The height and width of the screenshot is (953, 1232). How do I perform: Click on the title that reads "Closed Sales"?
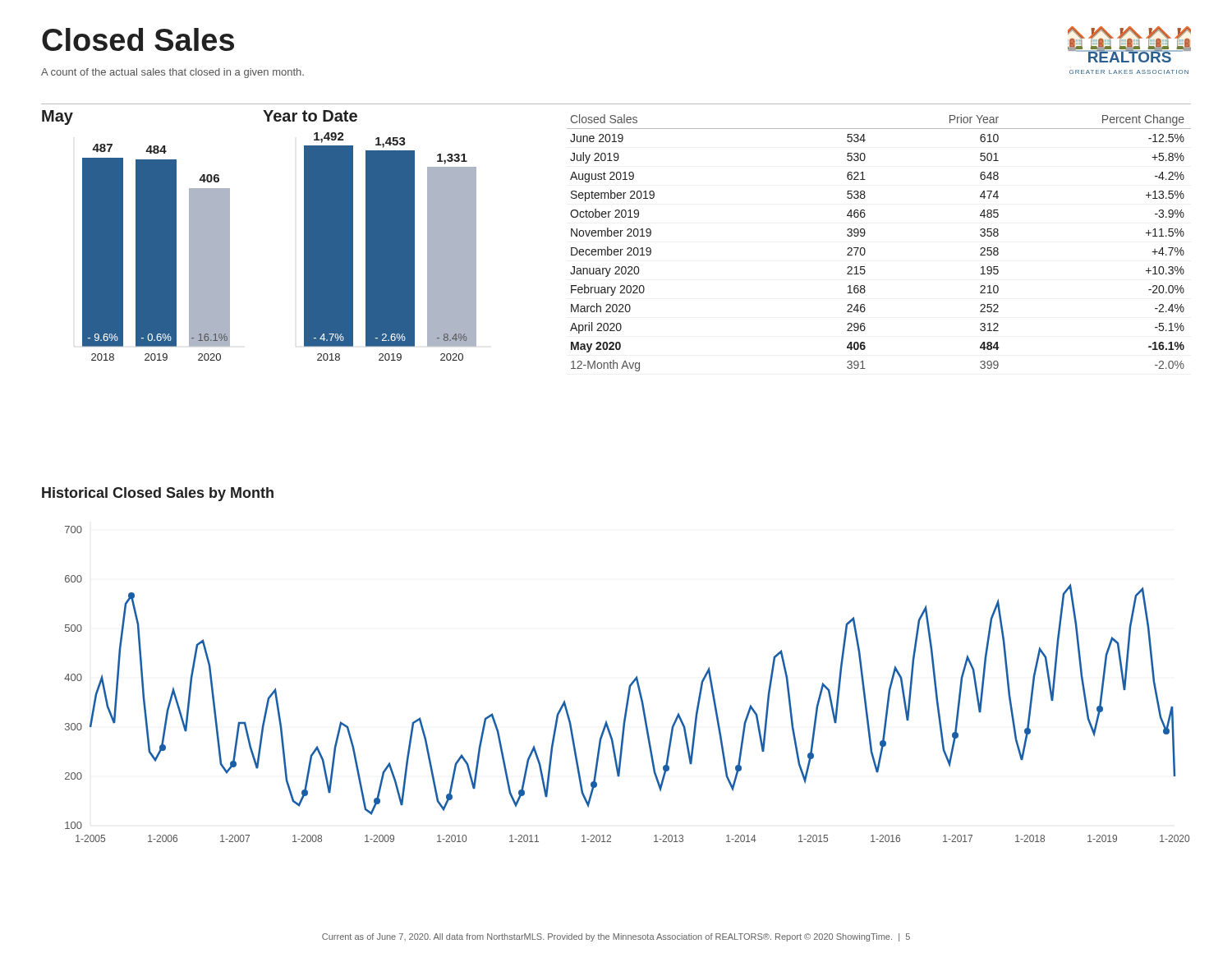point(138,40)
